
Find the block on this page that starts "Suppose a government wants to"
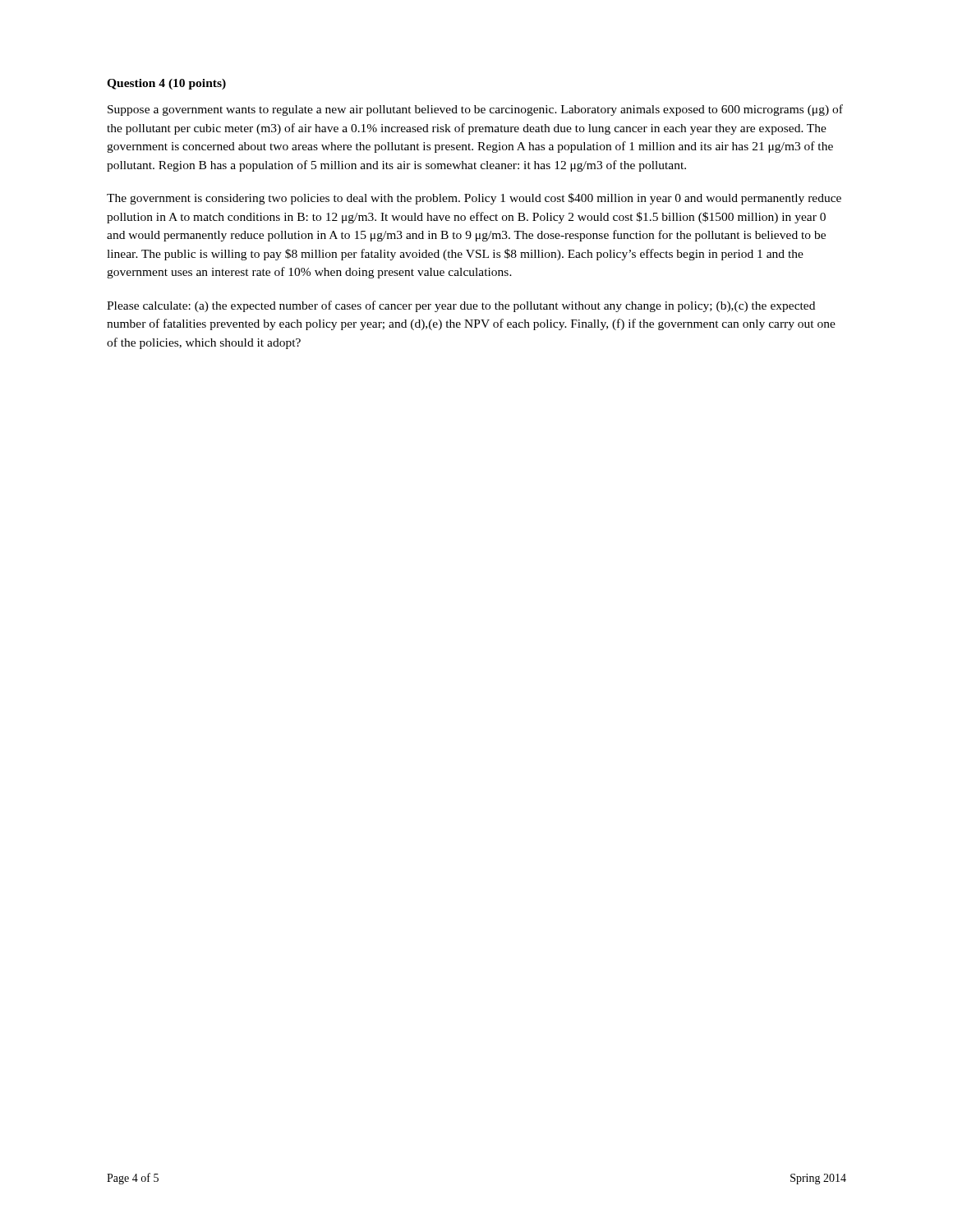point(475,137)
